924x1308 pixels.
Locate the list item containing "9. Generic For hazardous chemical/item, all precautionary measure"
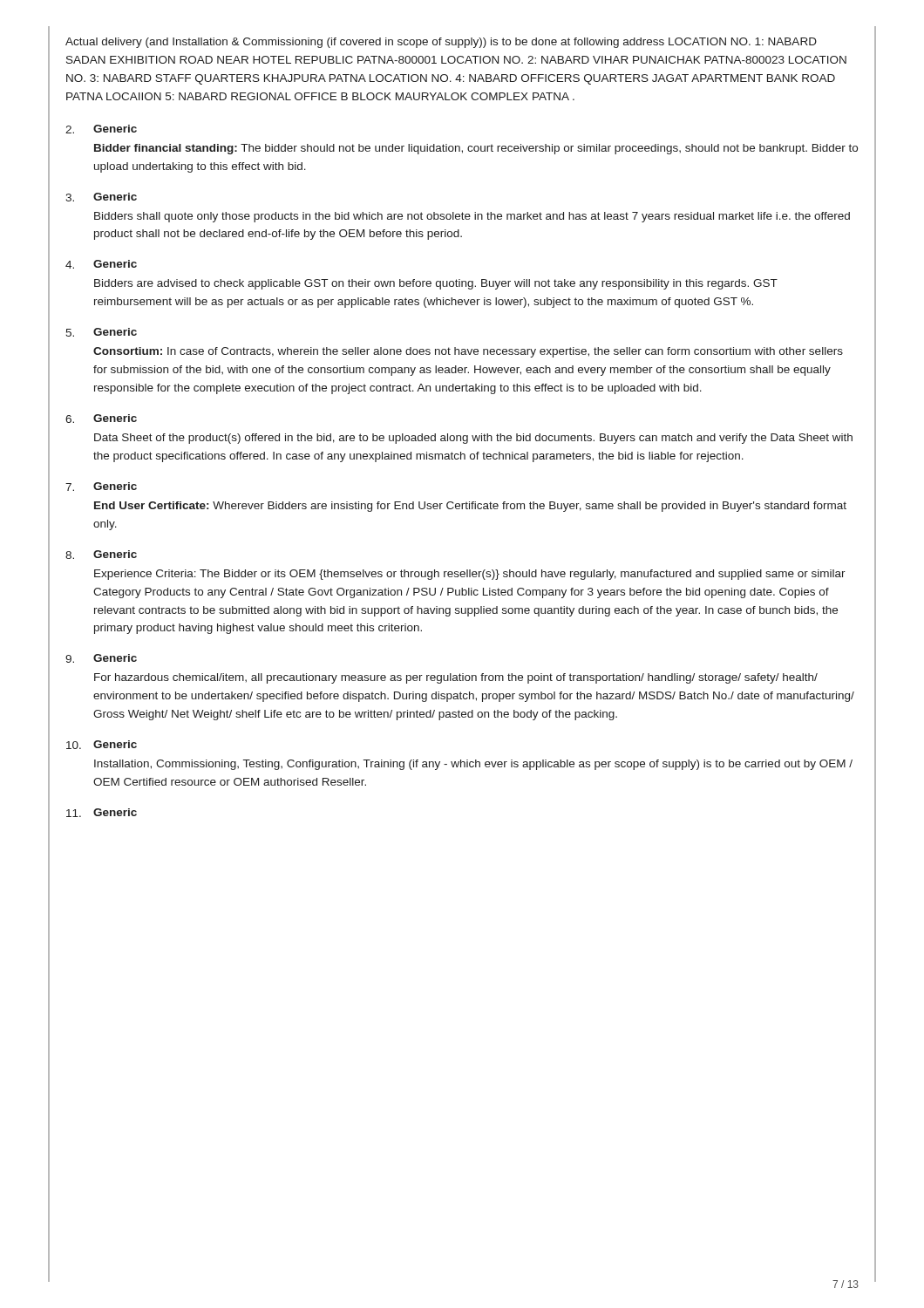(x=462, y=688)
